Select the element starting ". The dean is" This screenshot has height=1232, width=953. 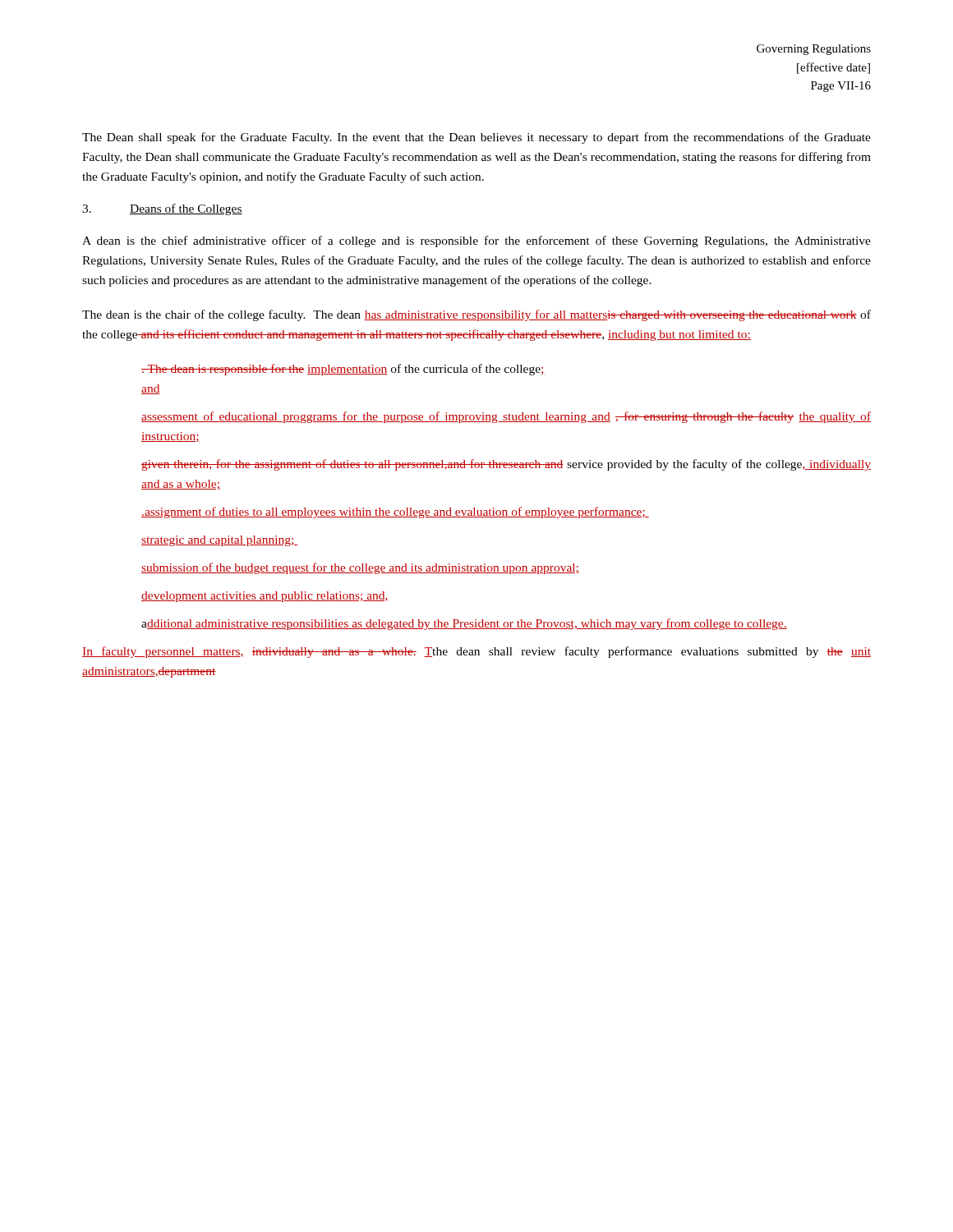[343, 378]
